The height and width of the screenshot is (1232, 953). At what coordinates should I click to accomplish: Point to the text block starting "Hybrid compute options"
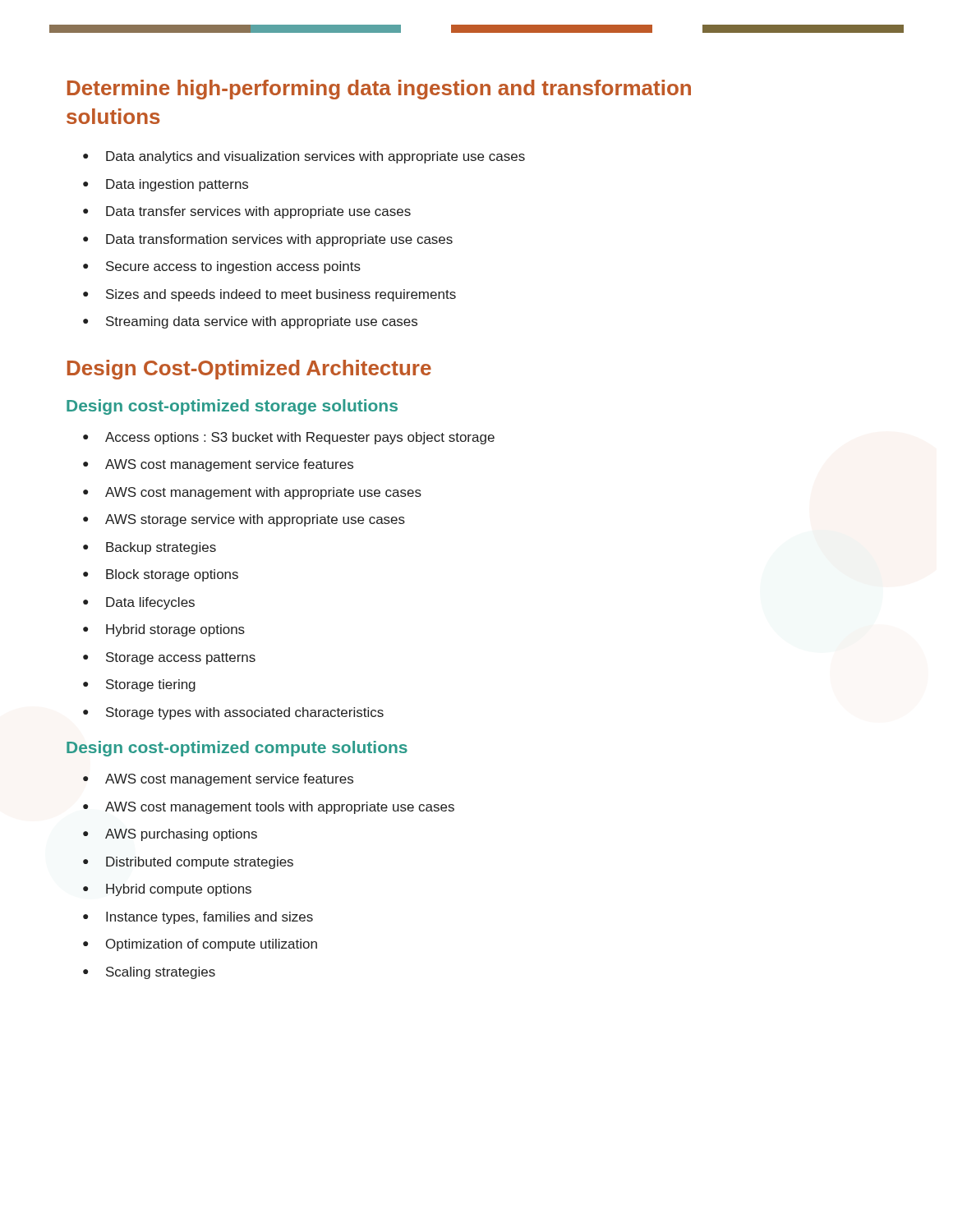pos(167,890)
